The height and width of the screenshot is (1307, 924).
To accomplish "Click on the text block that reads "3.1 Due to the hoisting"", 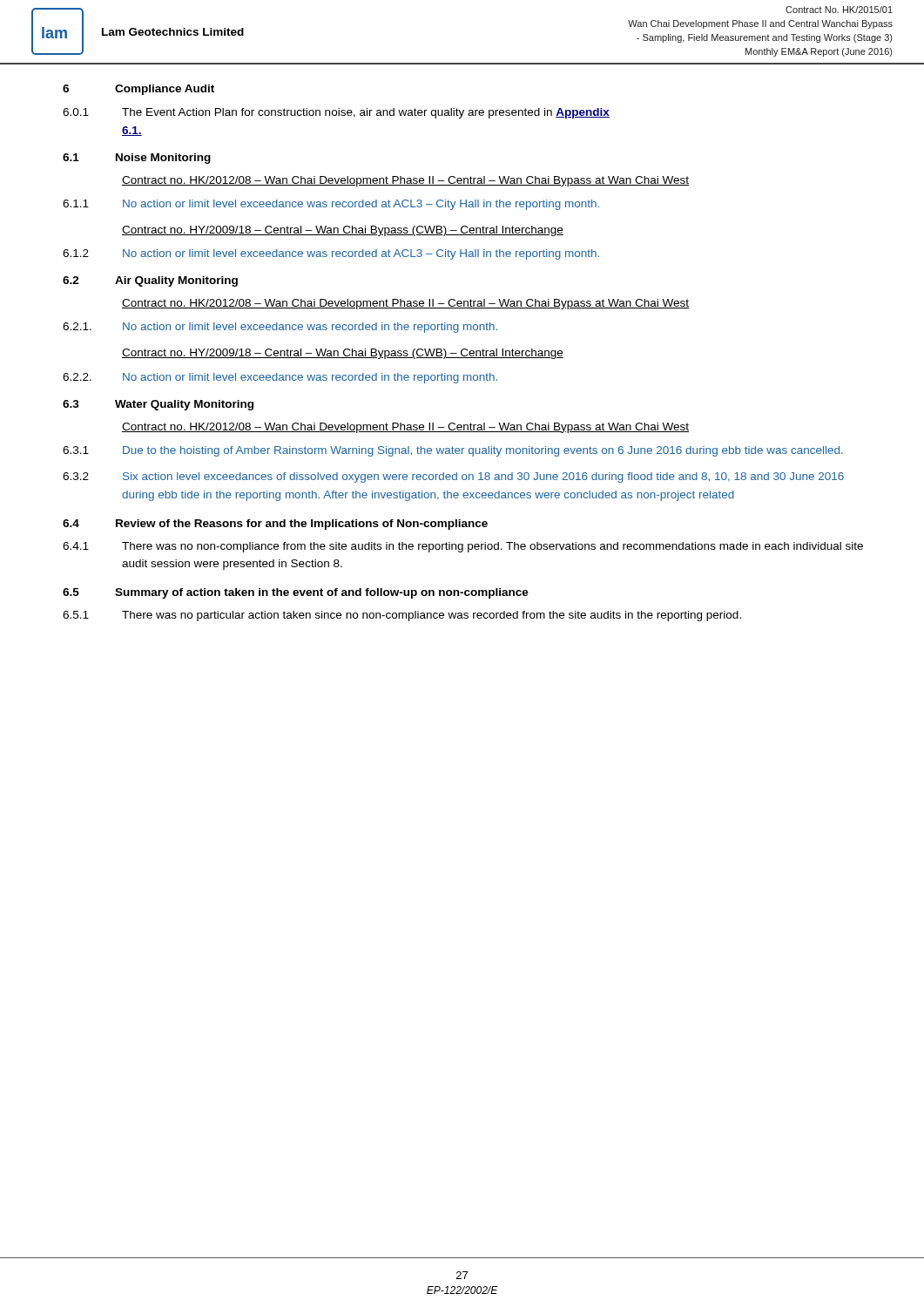I will (x=453, y=451).
